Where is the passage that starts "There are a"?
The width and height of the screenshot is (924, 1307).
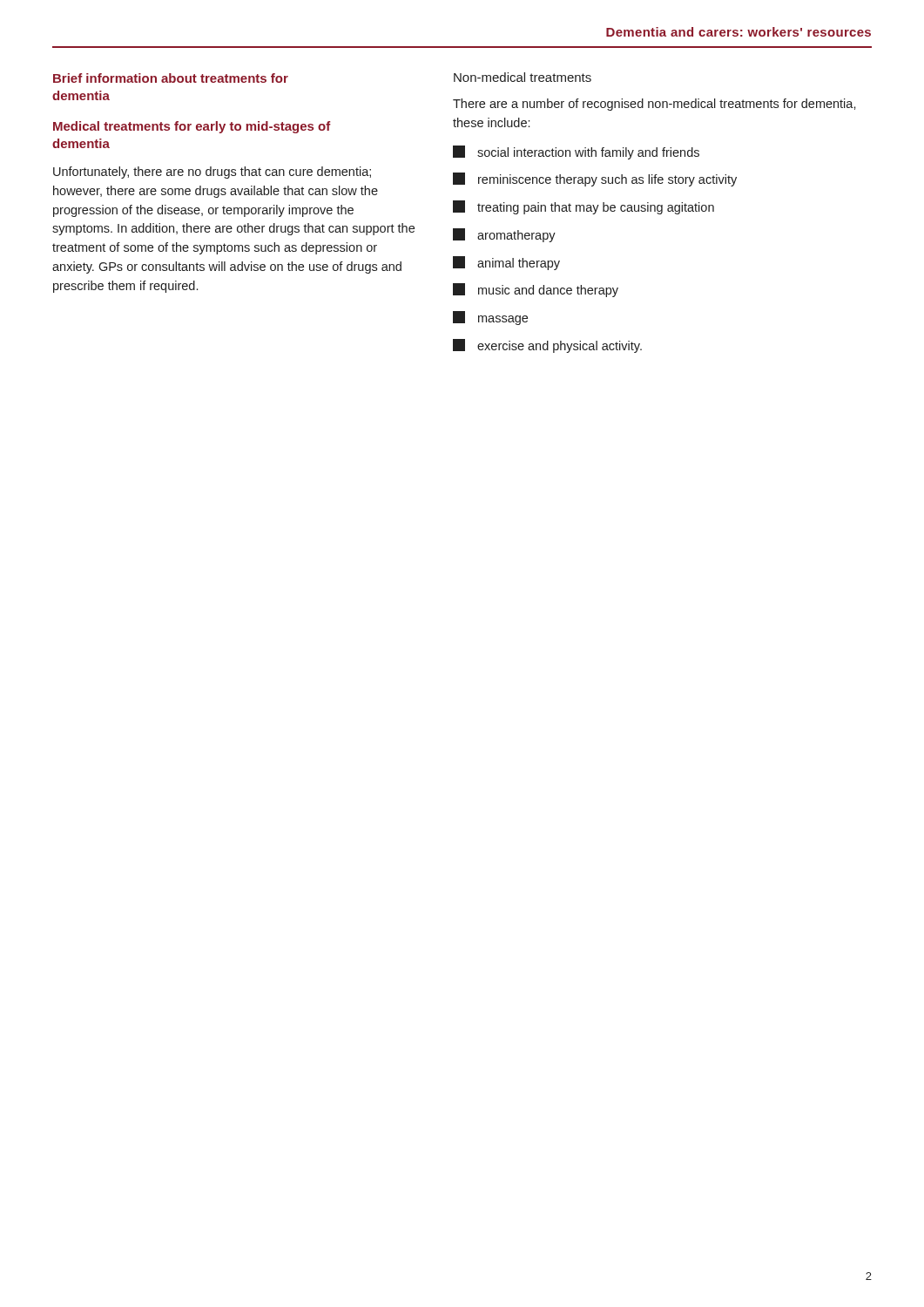coord(655,113)
